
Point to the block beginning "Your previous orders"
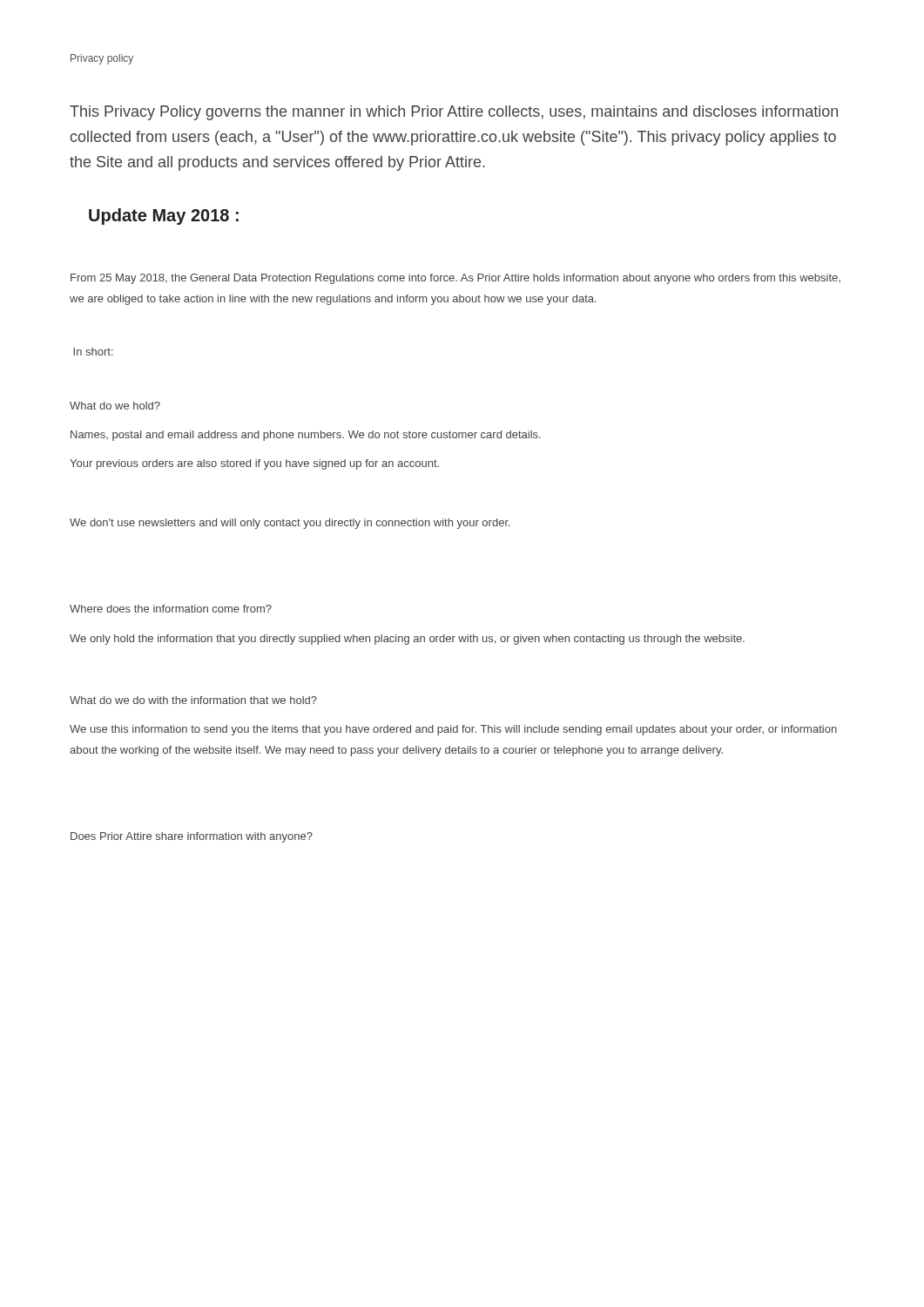tap(255, 463)
